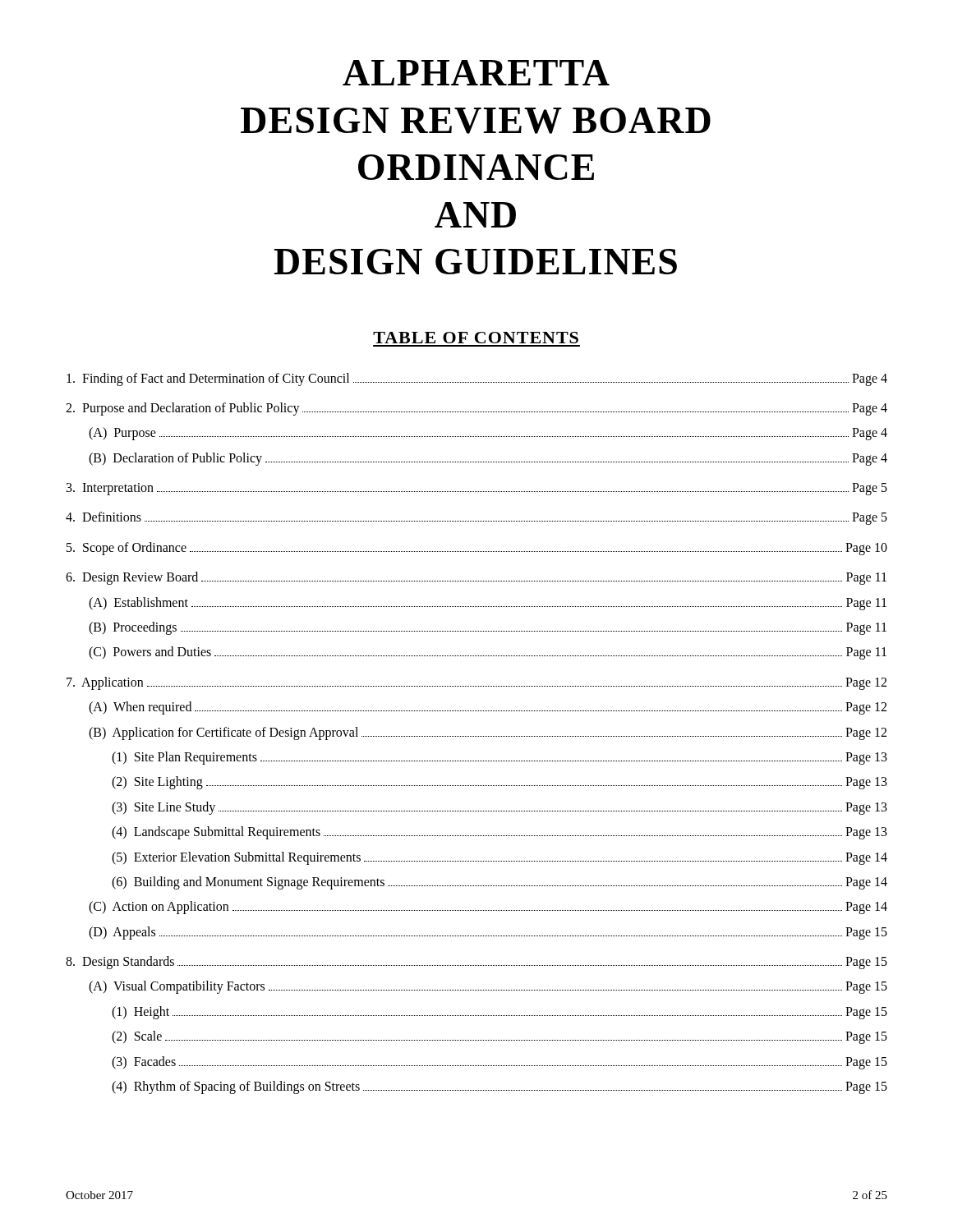Click on the text starting "(1) Height Page 15"
Screen dimensions: 1232x953
click(x=499, y=1012)
